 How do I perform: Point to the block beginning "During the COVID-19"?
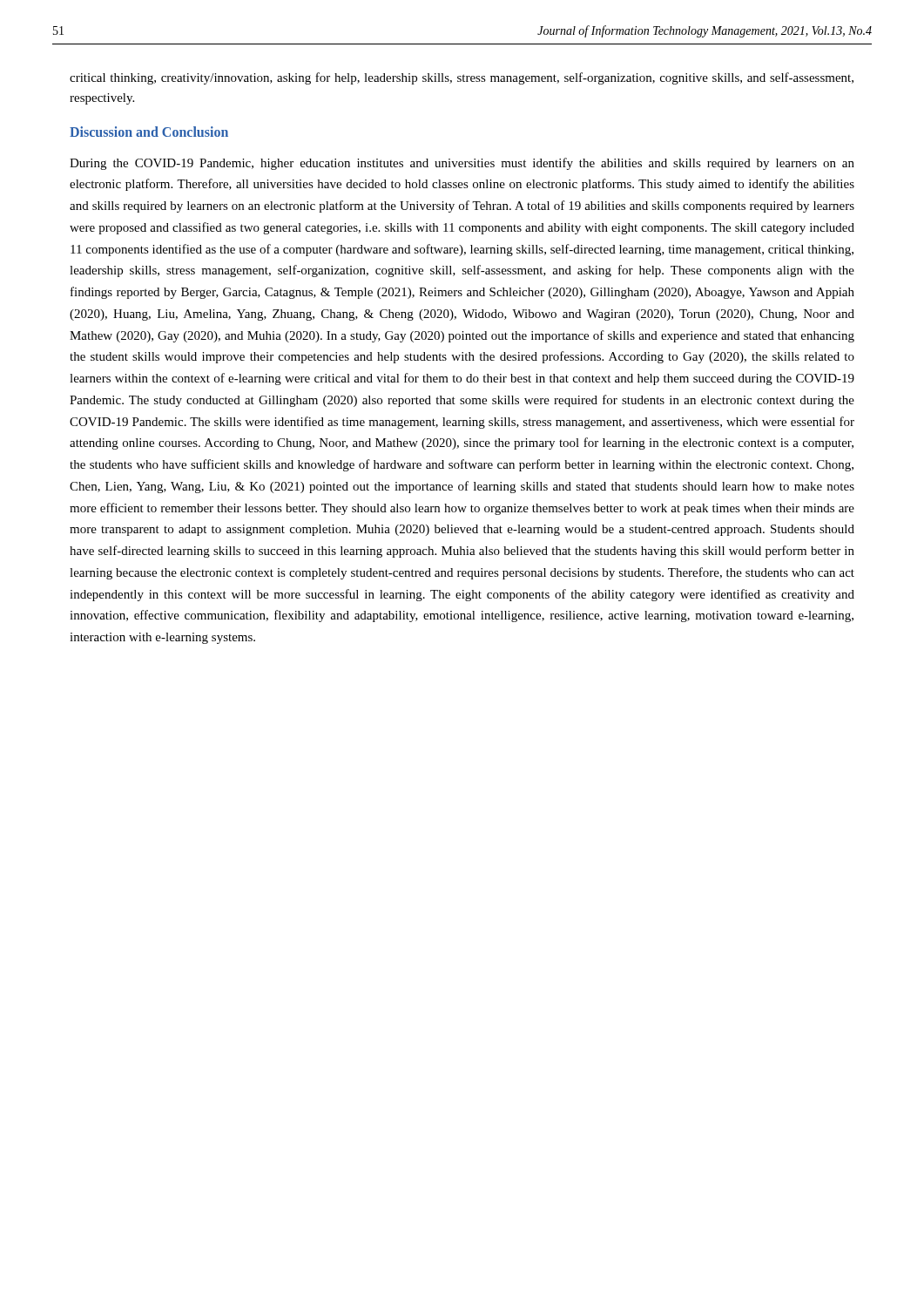click(462, 400)
